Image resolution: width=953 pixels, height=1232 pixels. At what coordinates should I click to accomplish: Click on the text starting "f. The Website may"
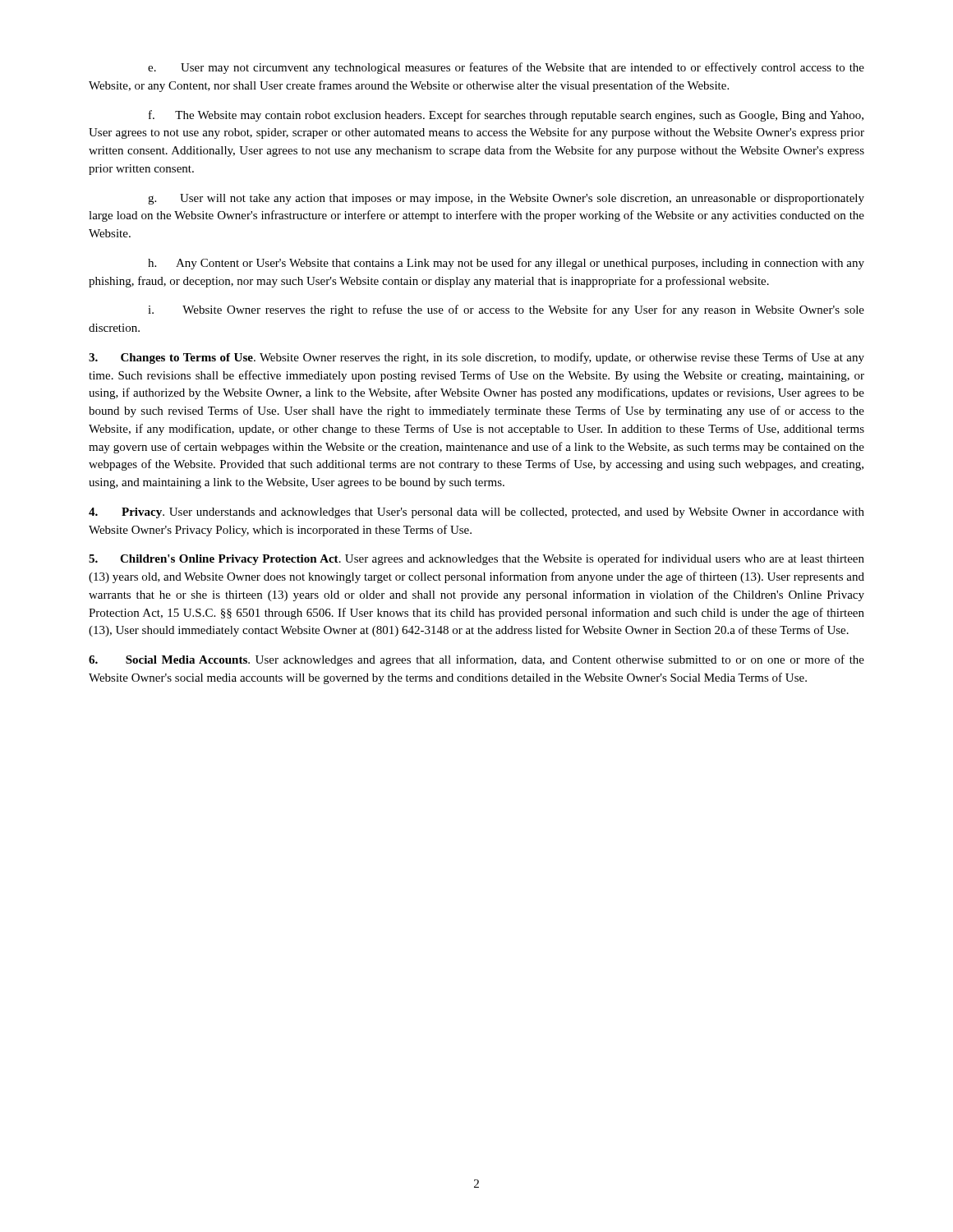(476, 142)
